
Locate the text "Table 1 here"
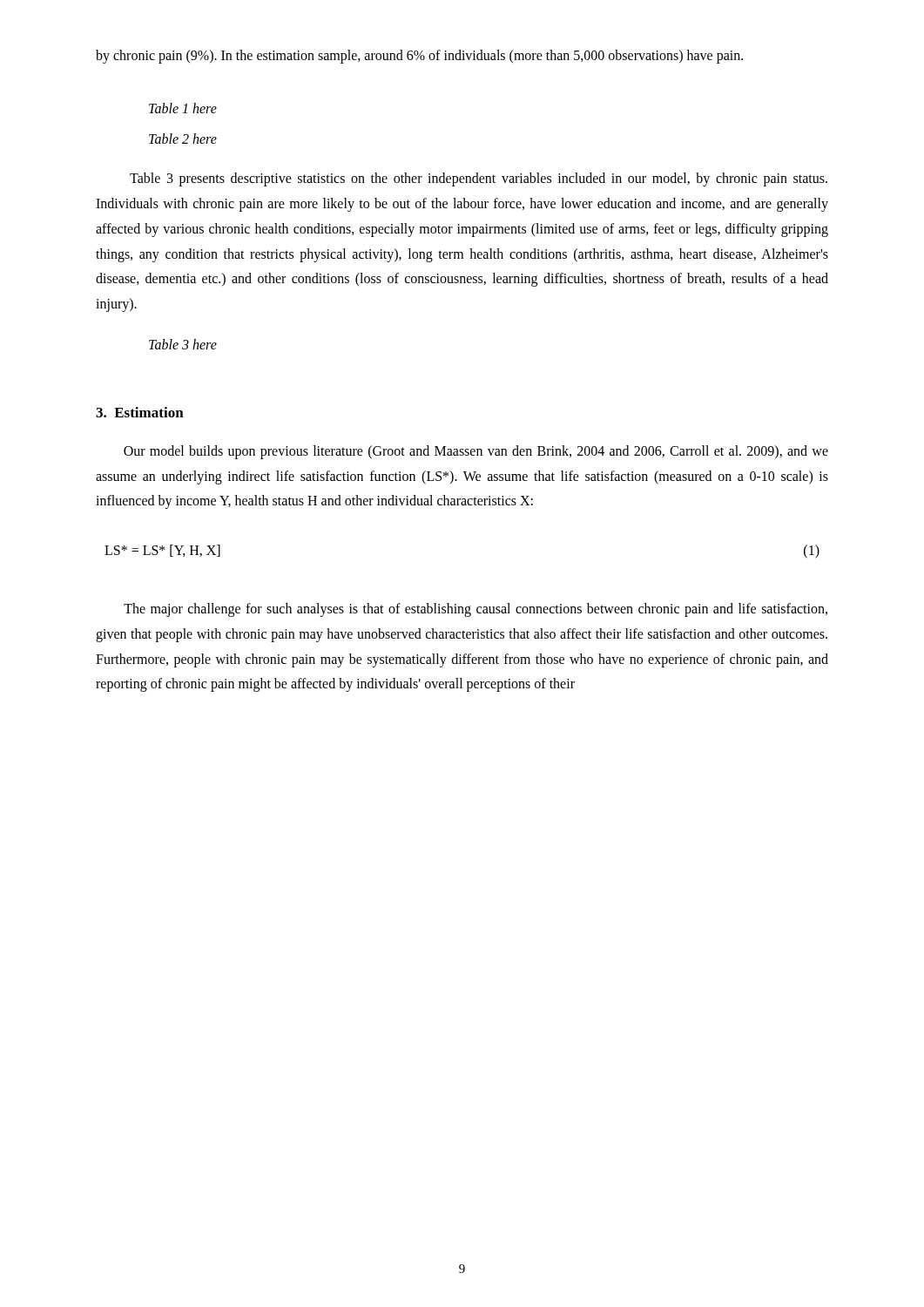coord(182,108)
